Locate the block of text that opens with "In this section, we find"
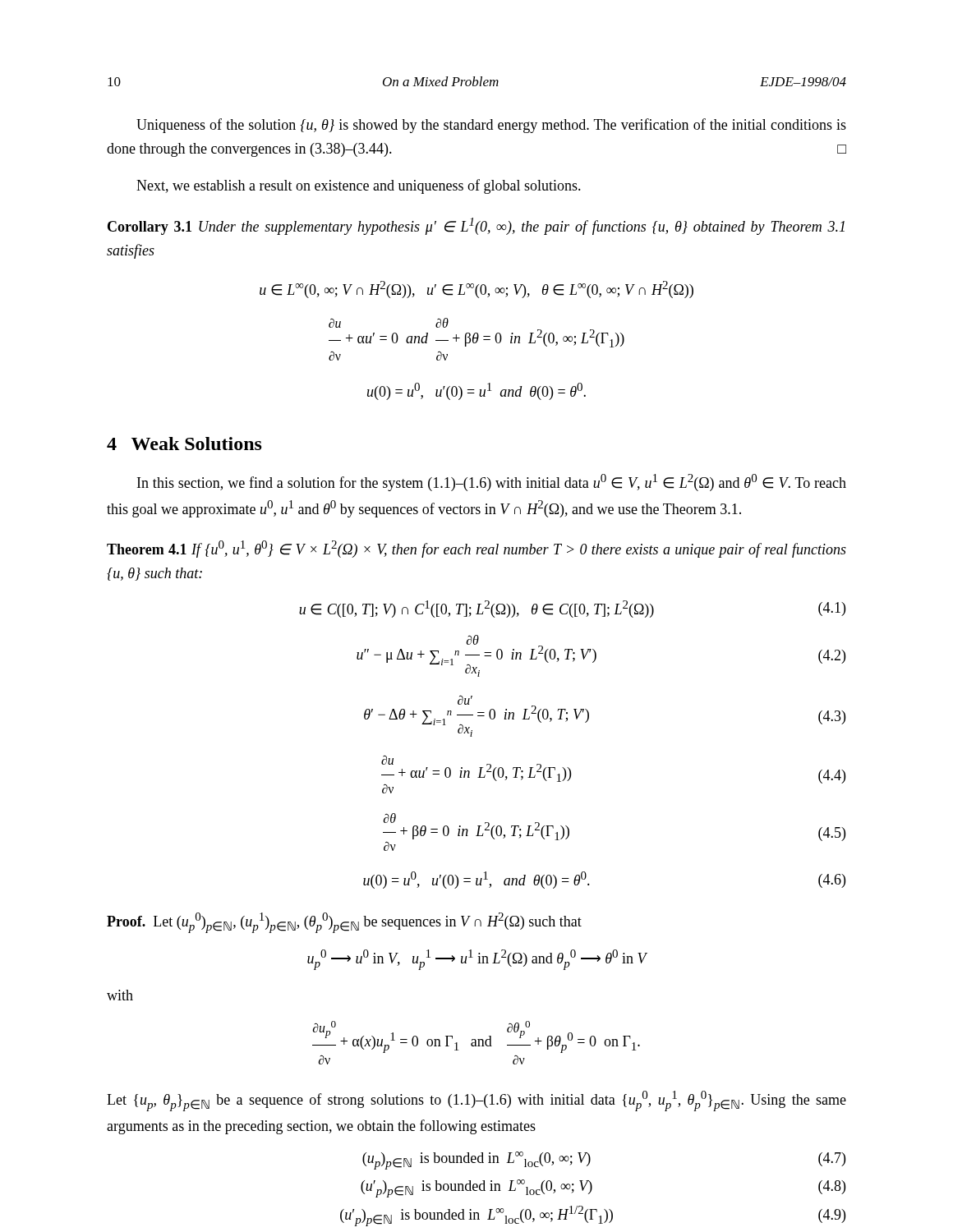Screen dimensions: 1232x953 pos(476,494)
